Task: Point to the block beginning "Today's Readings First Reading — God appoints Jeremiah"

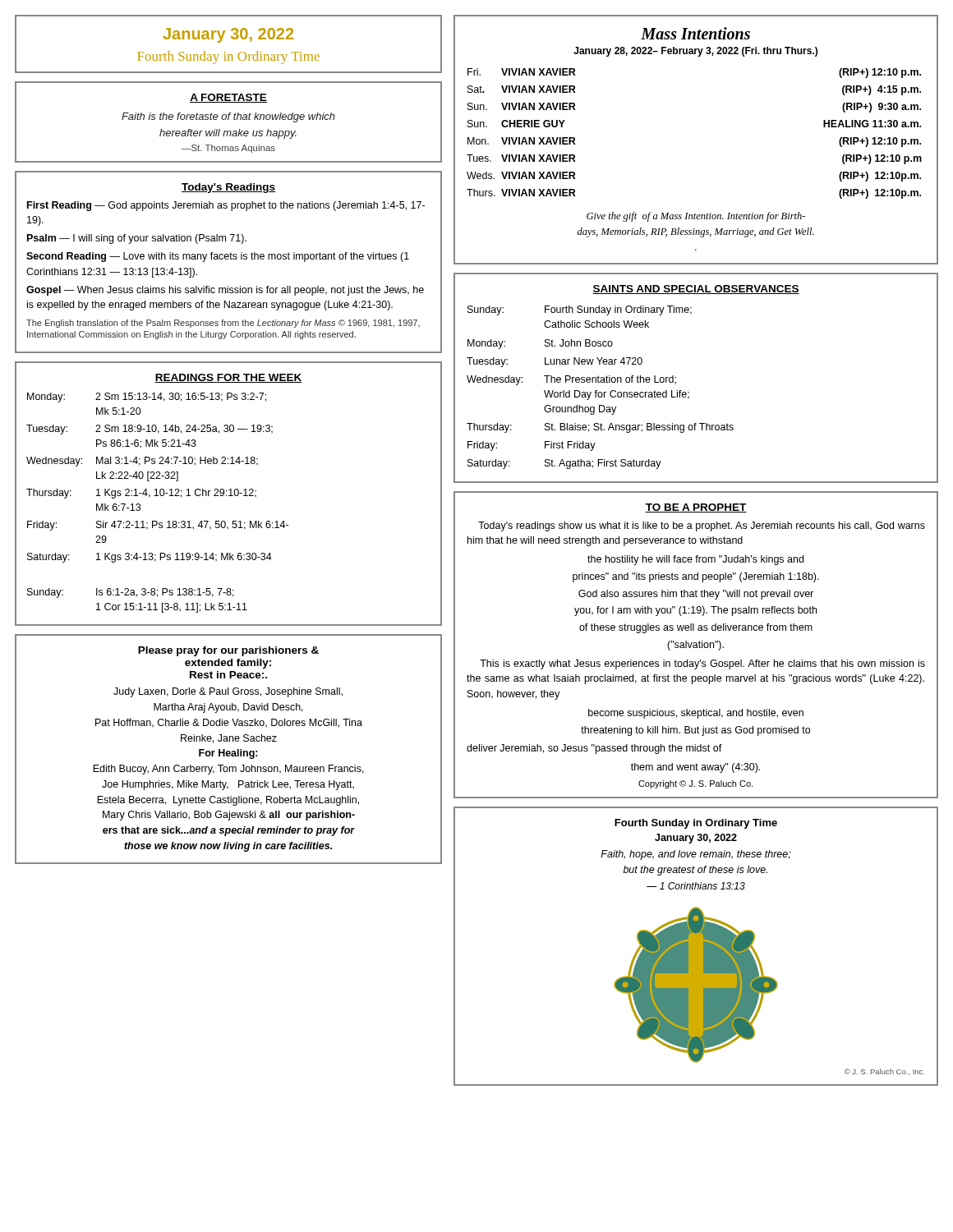Action: pyautogui.click(x=228, y=261)
